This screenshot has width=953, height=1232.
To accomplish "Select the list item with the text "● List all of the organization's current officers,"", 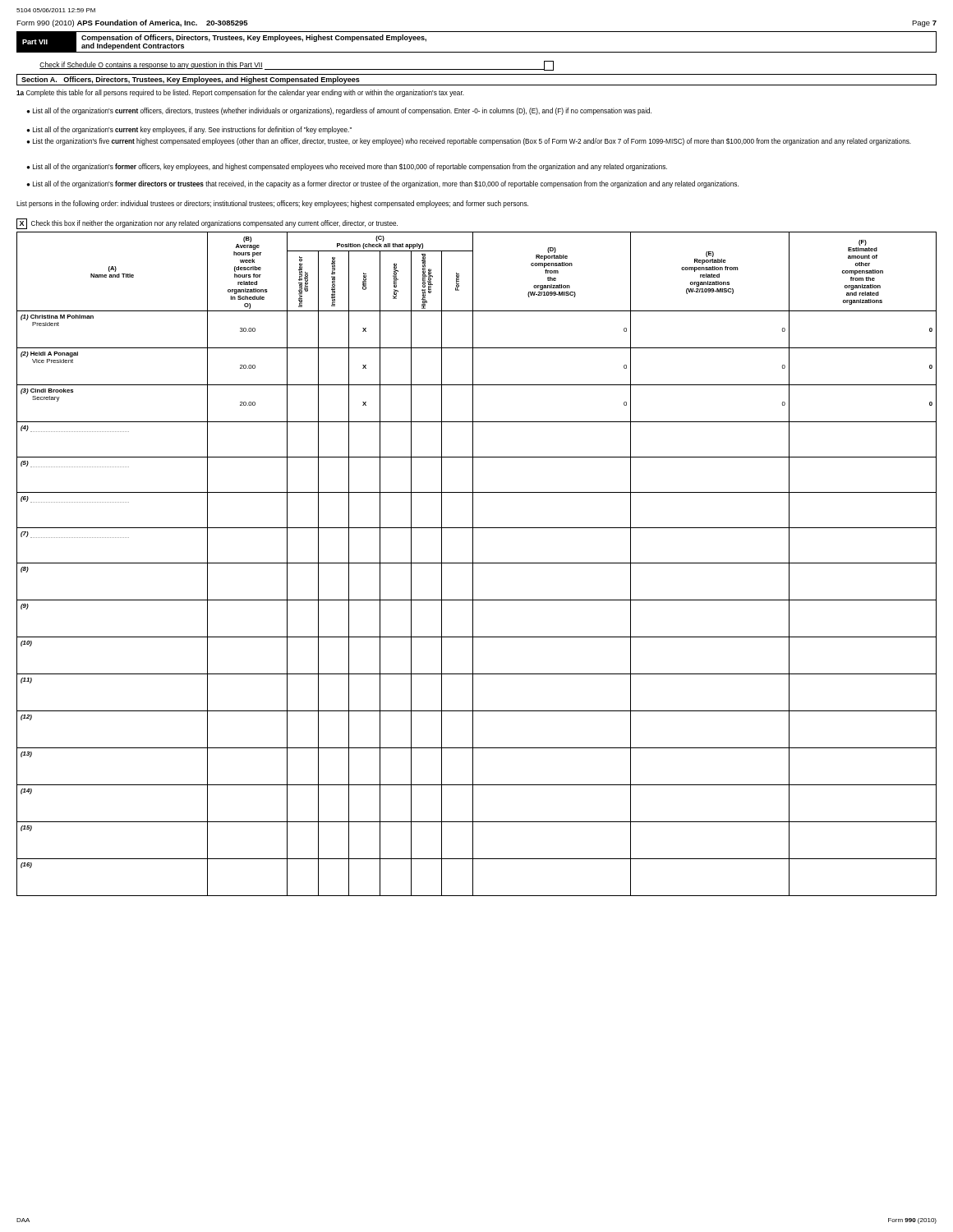I will click(x=339, y=111).
